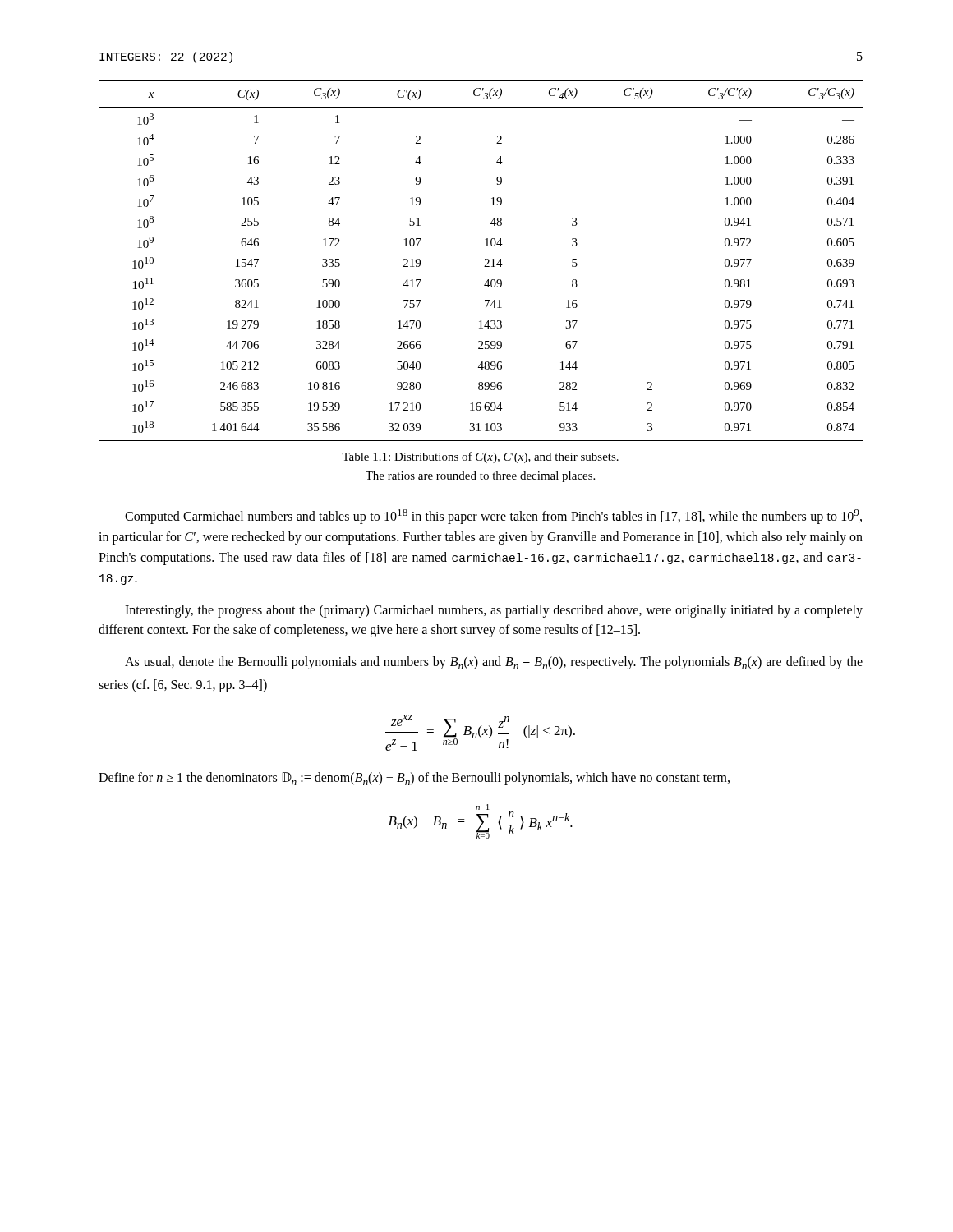This screenshot has height=1232, width=953.
Task: Point to the element starting "Computed Carmichael numbers"
Action: click(x=481, y=546)
